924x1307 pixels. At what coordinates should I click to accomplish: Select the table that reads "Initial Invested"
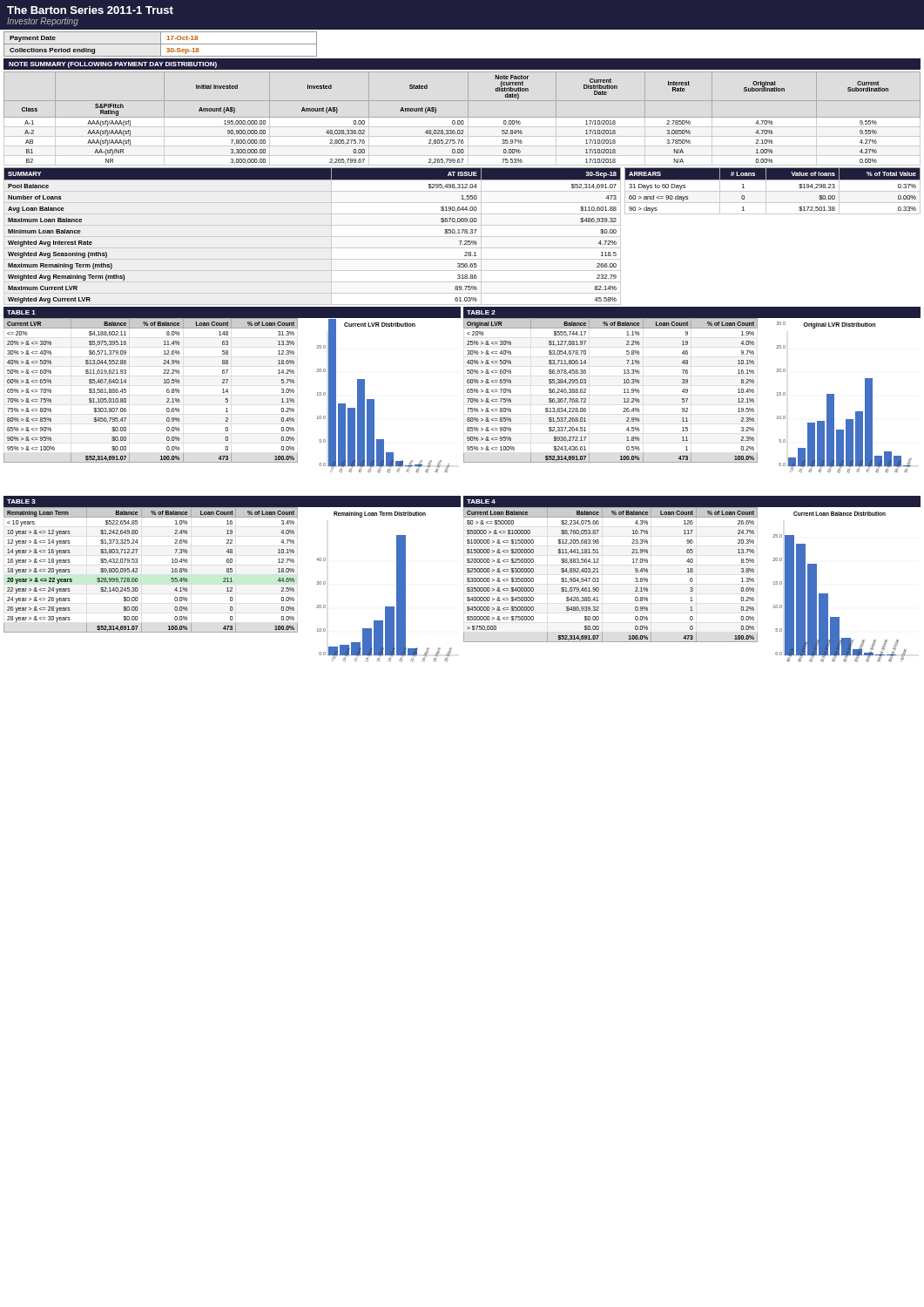click(462, 119)
